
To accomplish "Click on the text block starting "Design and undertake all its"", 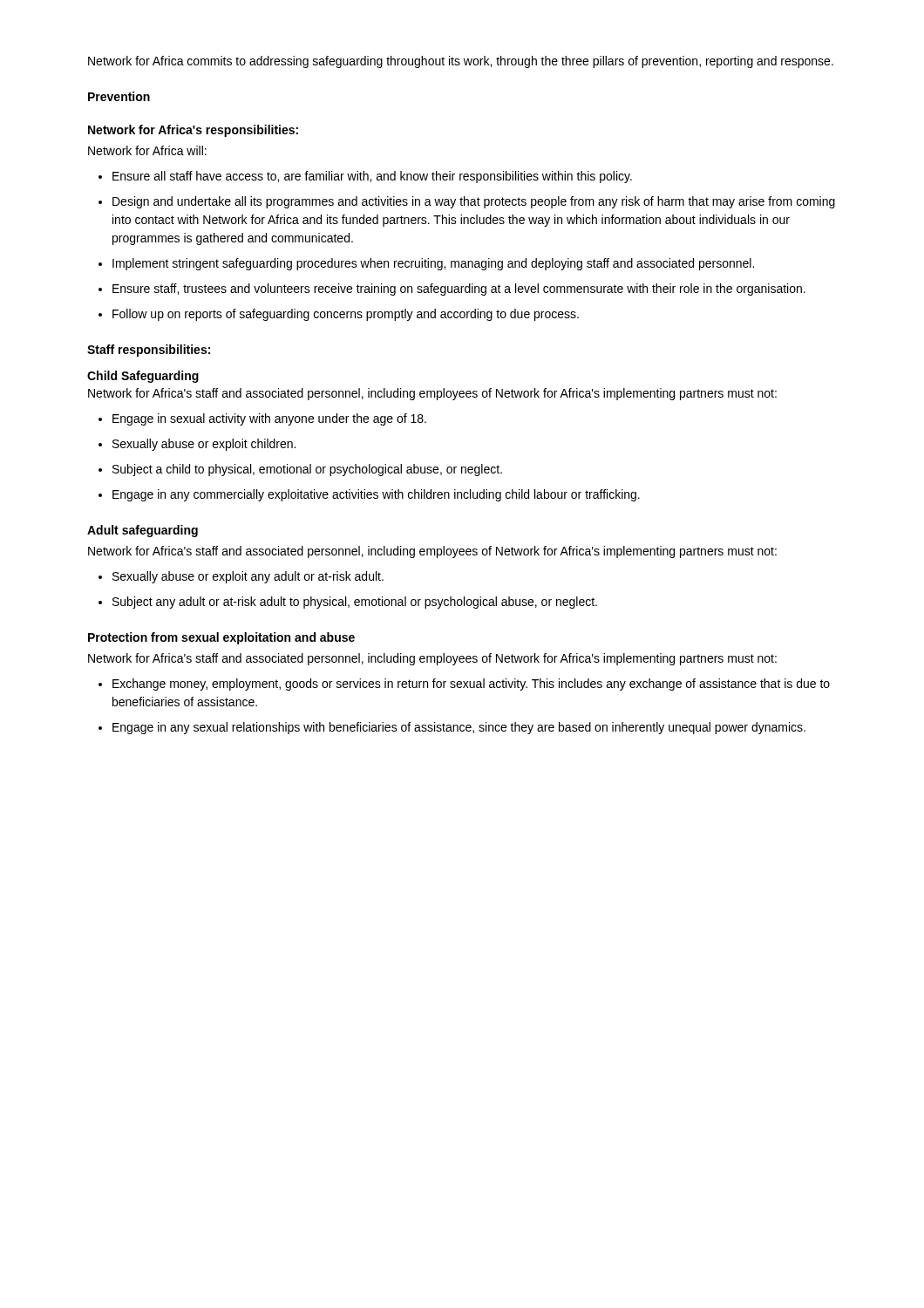I will tap(462, 220).
